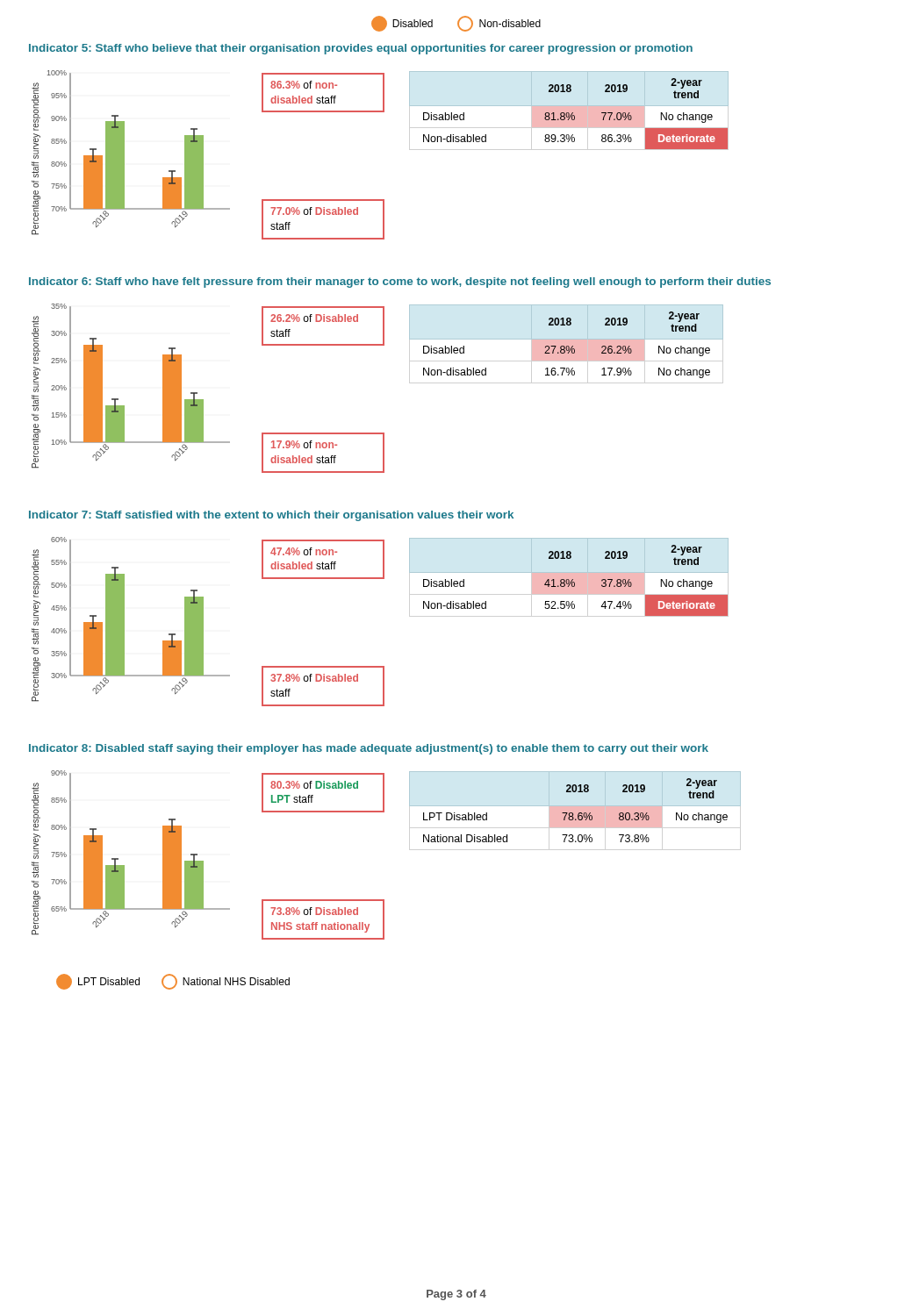912x1316 pixels.
Task: Select the list item containing "National NHS Disabled"
Action: click(x=226, y=981)
